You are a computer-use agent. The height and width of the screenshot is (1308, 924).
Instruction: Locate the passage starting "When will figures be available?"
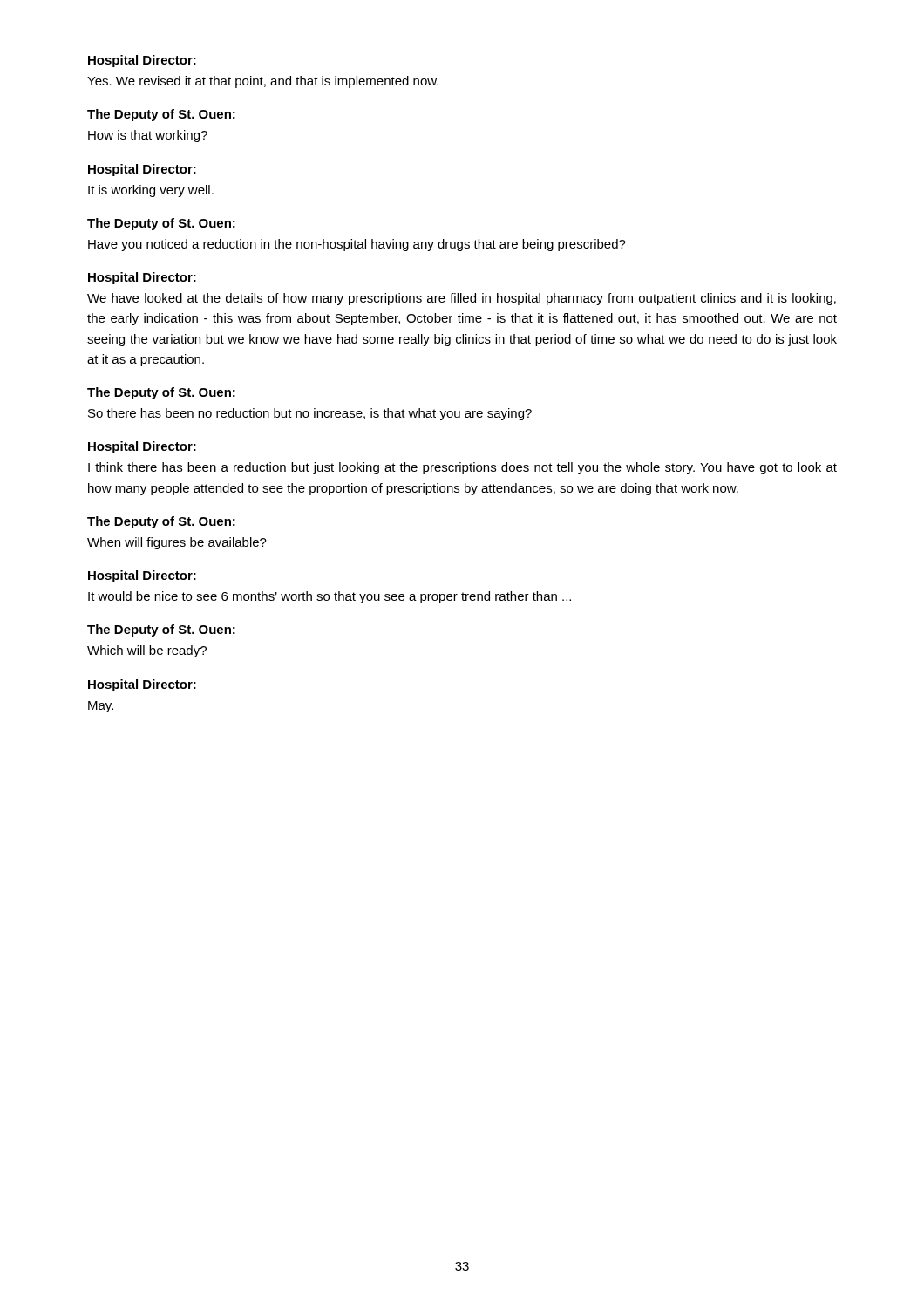[x=177, y=542]
